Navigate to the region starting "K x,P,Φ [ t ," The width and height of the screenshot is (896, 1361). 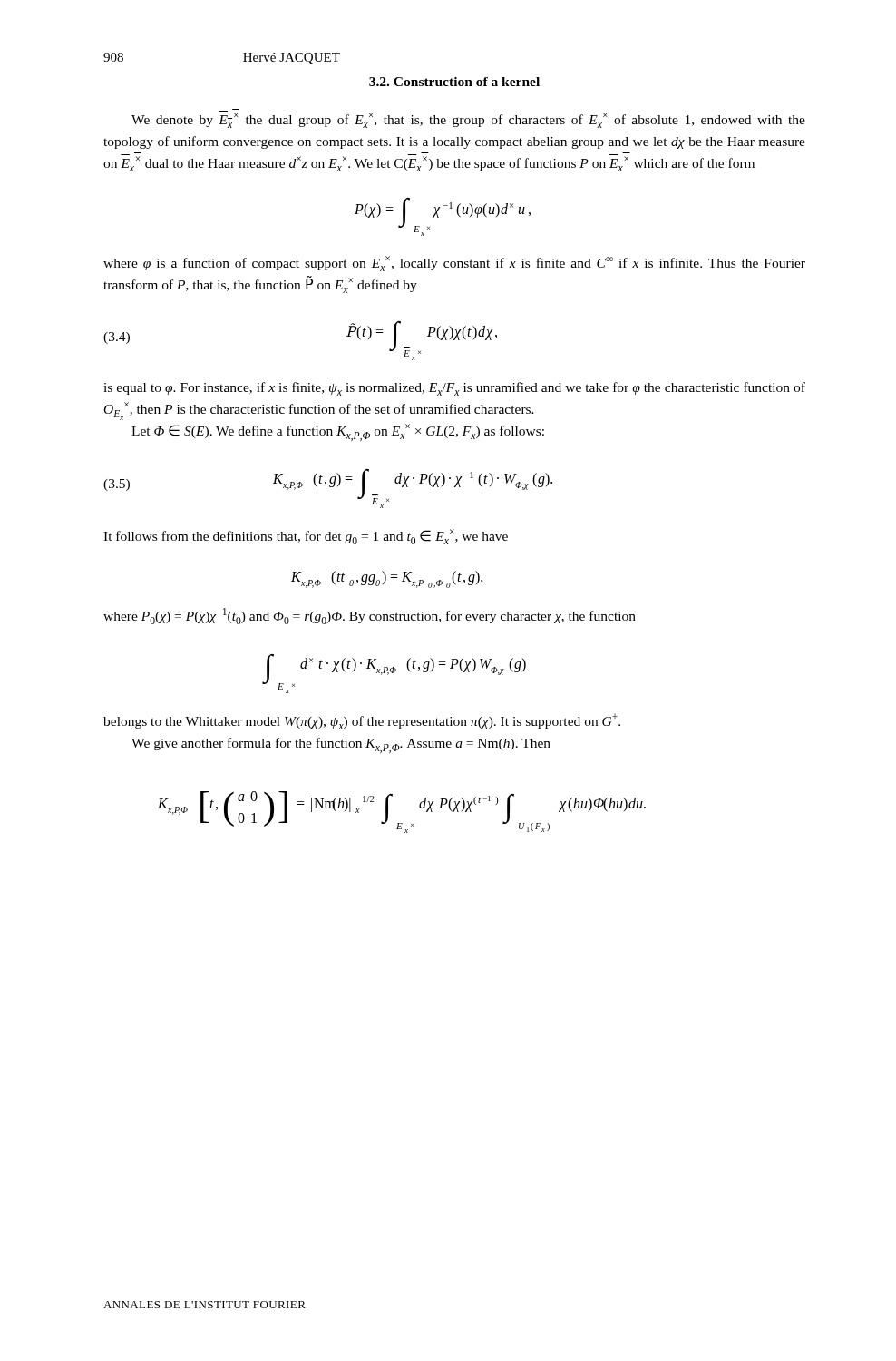point(482,834)
